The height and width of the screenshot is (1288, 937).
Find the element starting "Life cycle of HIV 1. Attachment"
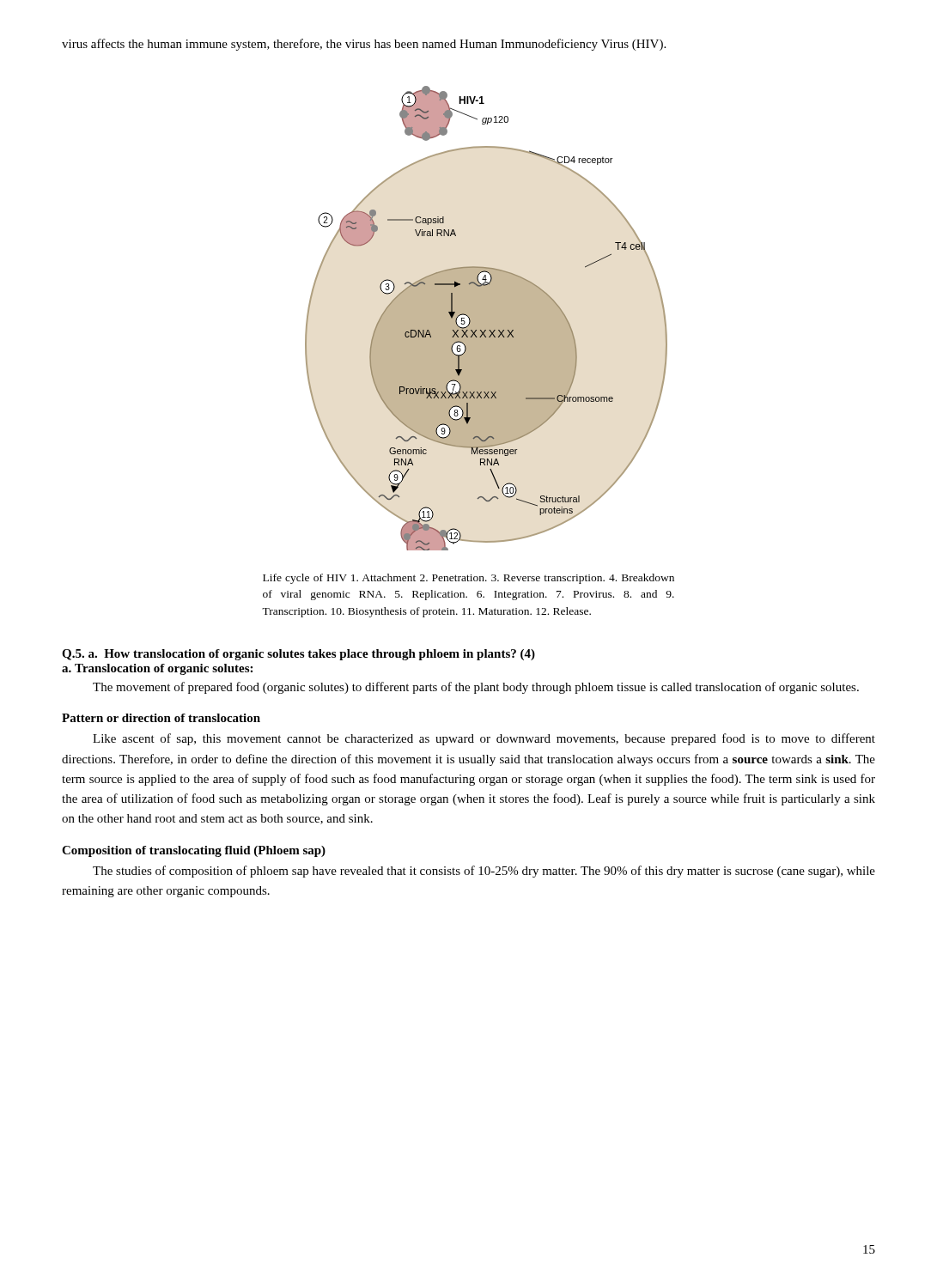coord(468,594)
